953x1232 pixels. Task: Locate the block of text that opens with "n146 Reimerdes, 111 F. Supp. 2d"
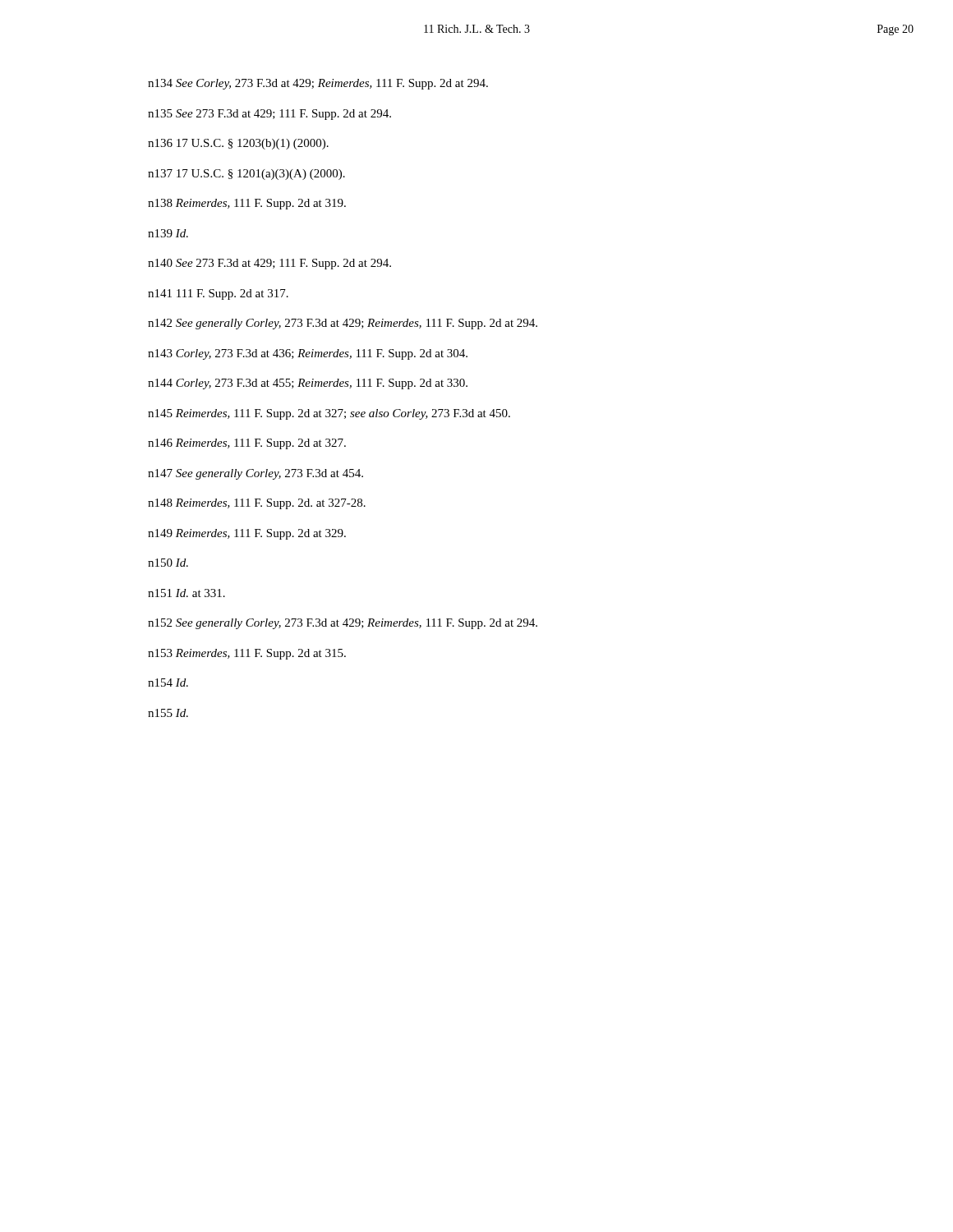coord(247,443)
